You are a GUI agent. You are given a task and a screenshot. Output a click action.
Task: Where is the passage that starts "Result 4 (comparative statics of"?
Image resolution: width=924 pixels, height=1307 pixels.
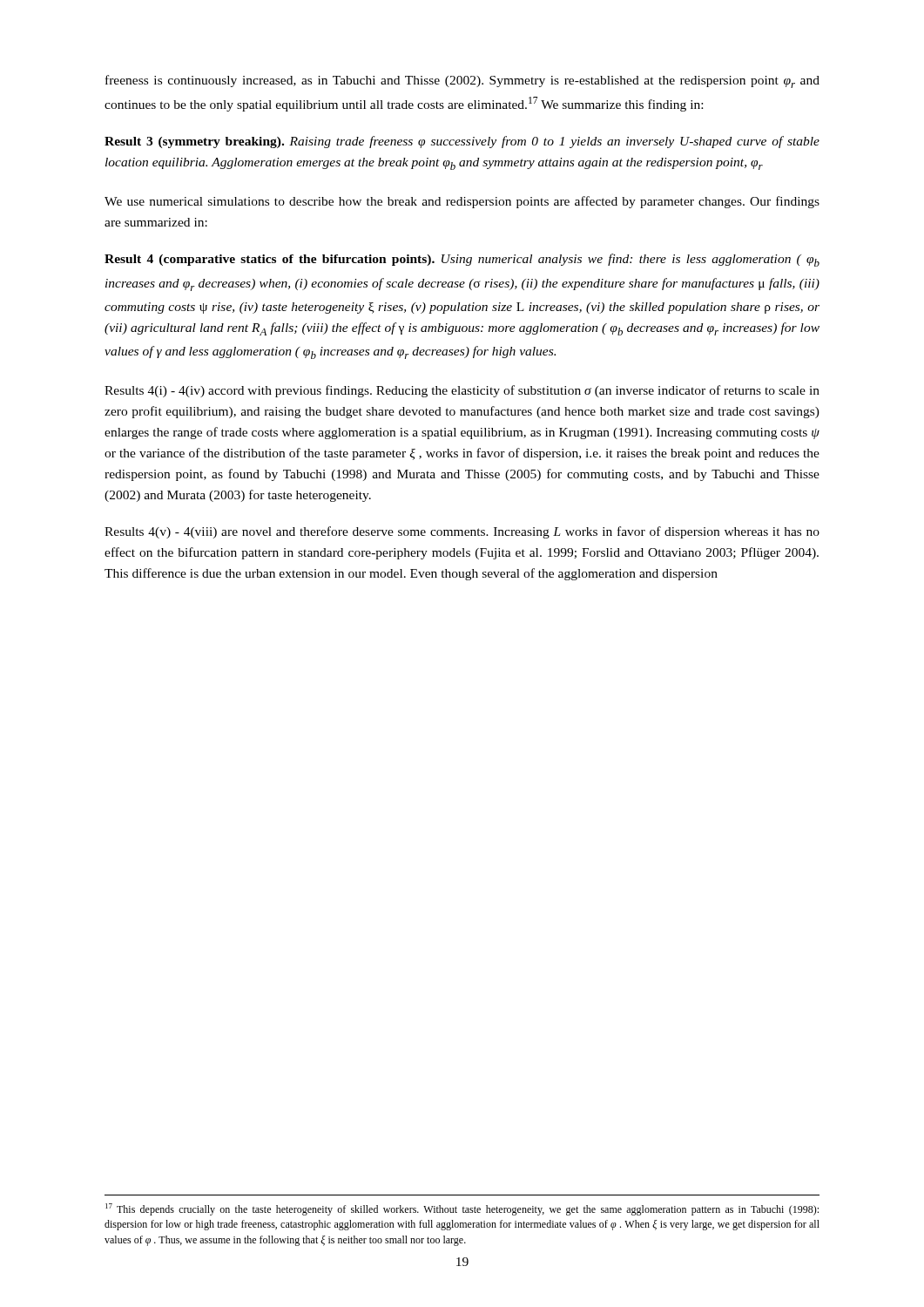[462, 306]
